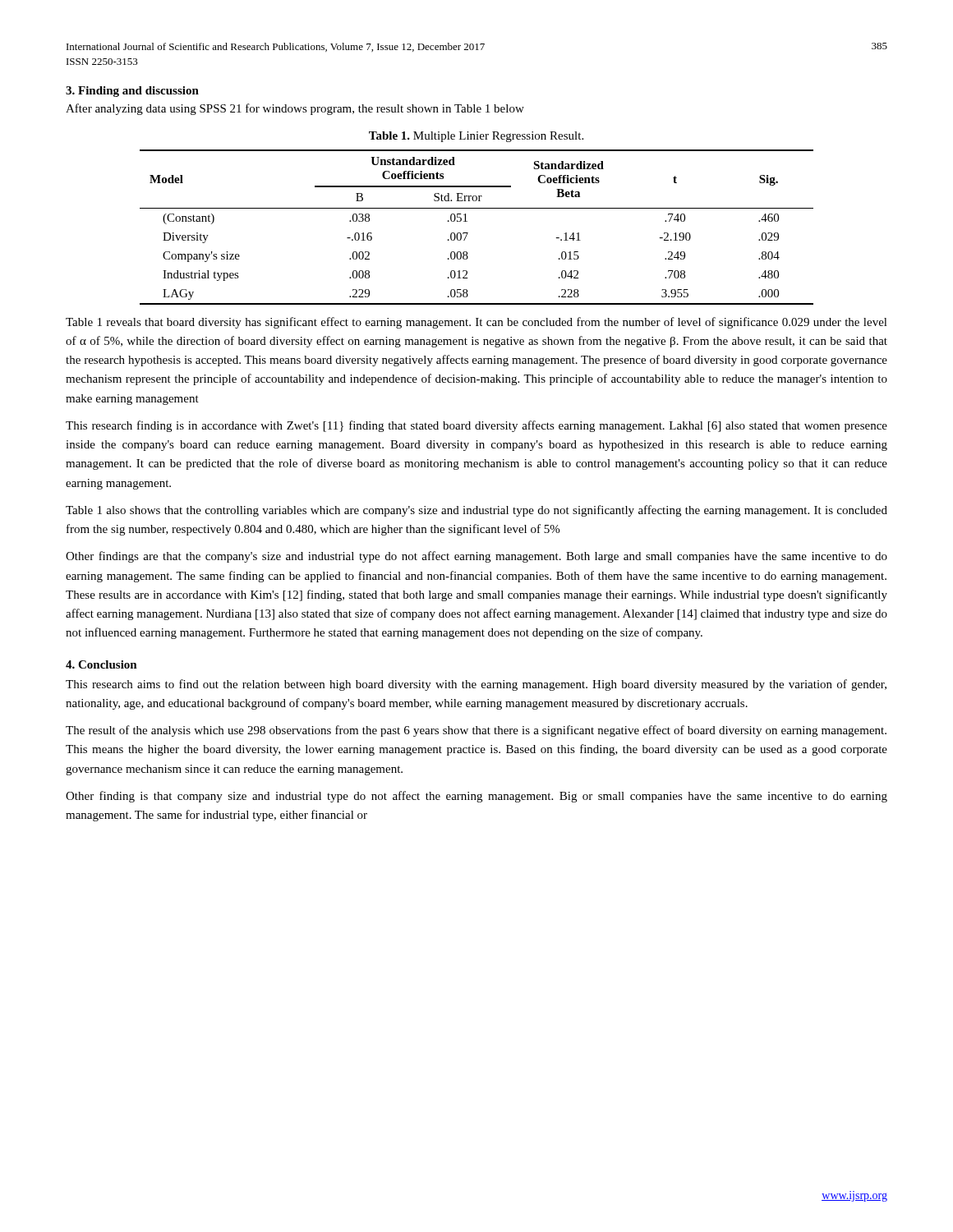
Task: Click on the region starting "3. Finding and discussion"
Action: pyautogui.click(x=132, y=91)
